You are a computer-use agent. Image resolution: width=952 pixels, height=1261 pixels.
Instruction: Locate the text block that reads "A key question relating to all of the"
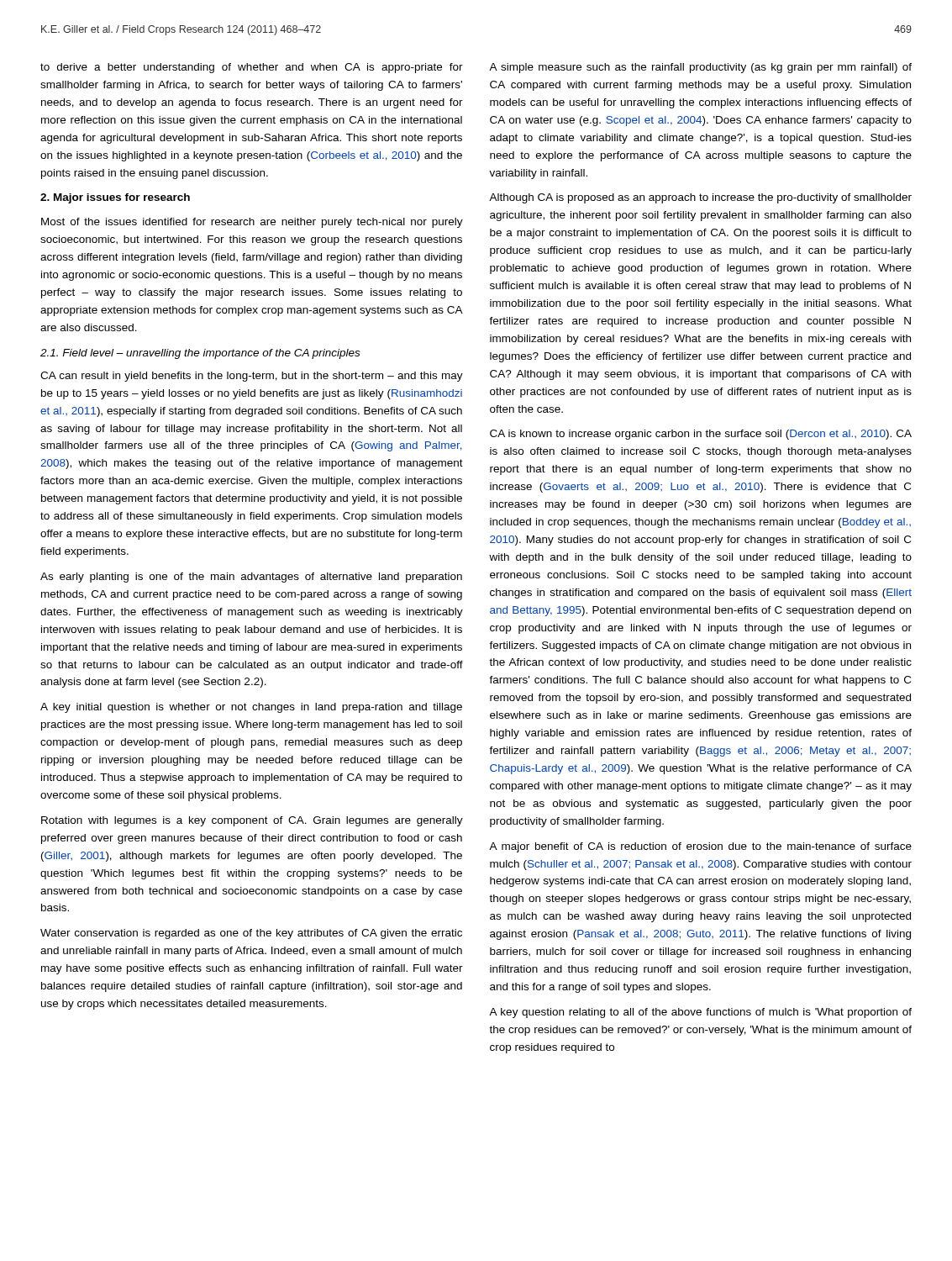701,1030
